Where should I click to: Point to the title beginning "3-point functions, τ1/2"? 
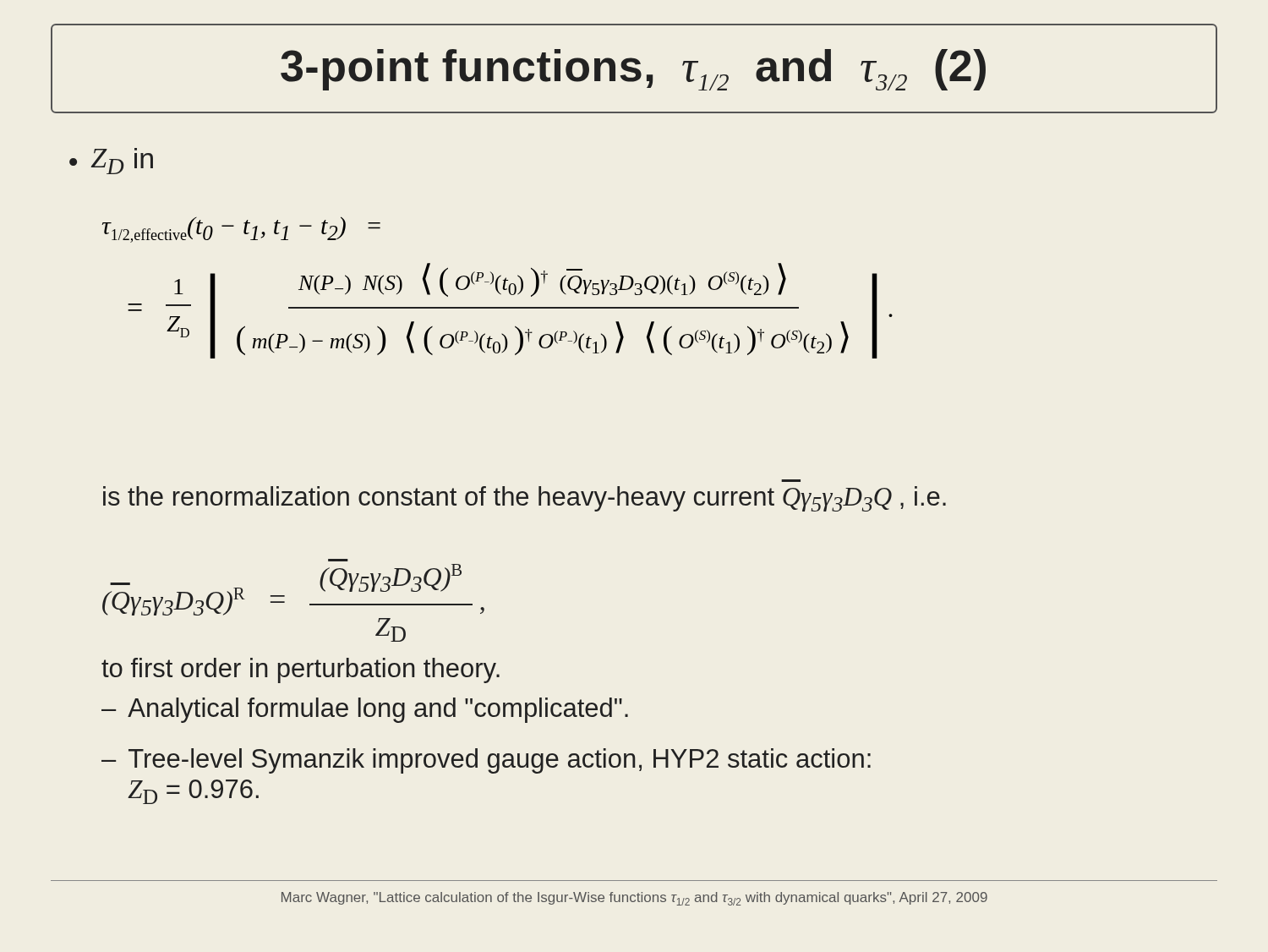[634, 69]
